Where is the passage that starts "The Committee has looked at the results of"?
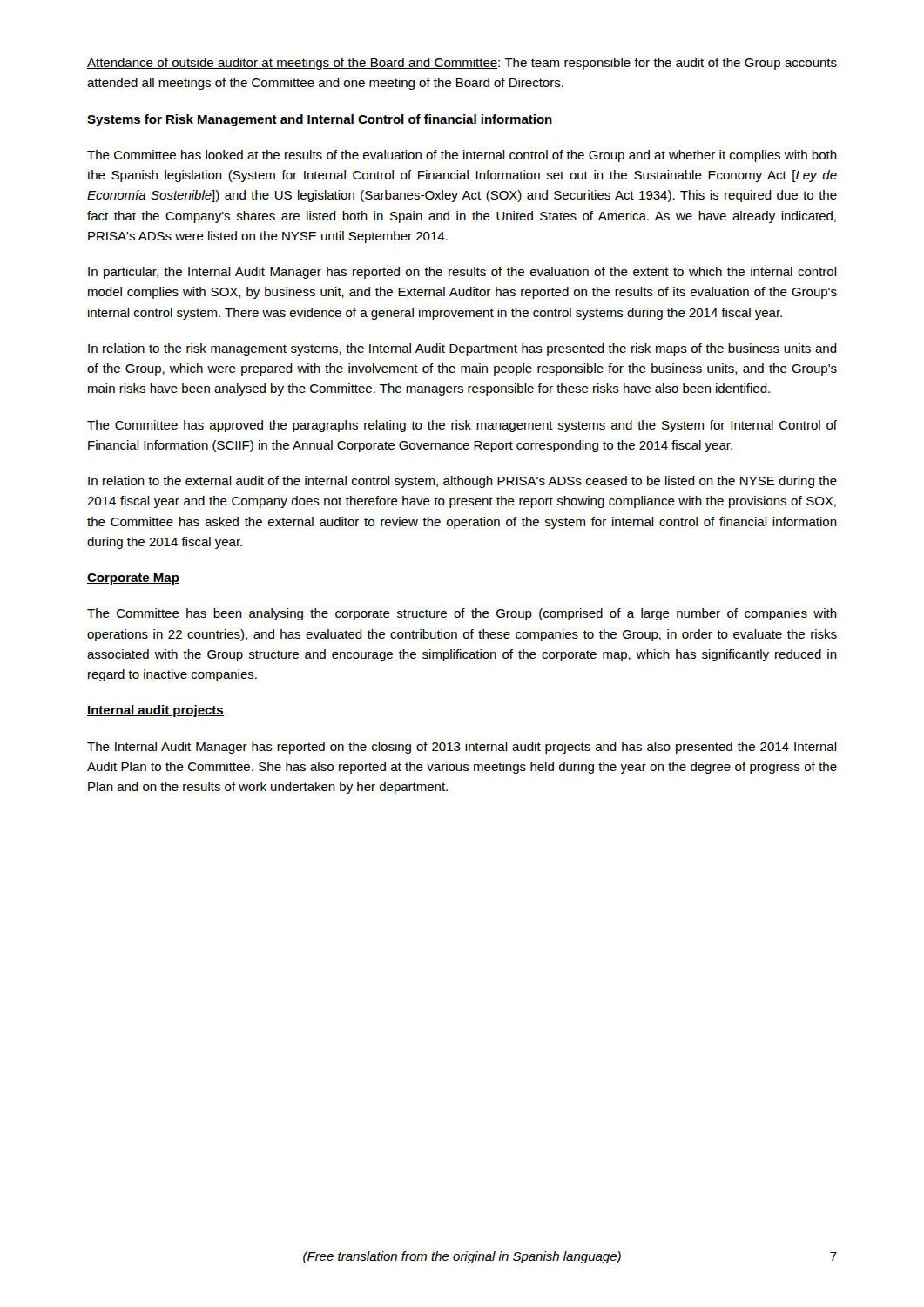The image size is (924, 1307). 462,195
